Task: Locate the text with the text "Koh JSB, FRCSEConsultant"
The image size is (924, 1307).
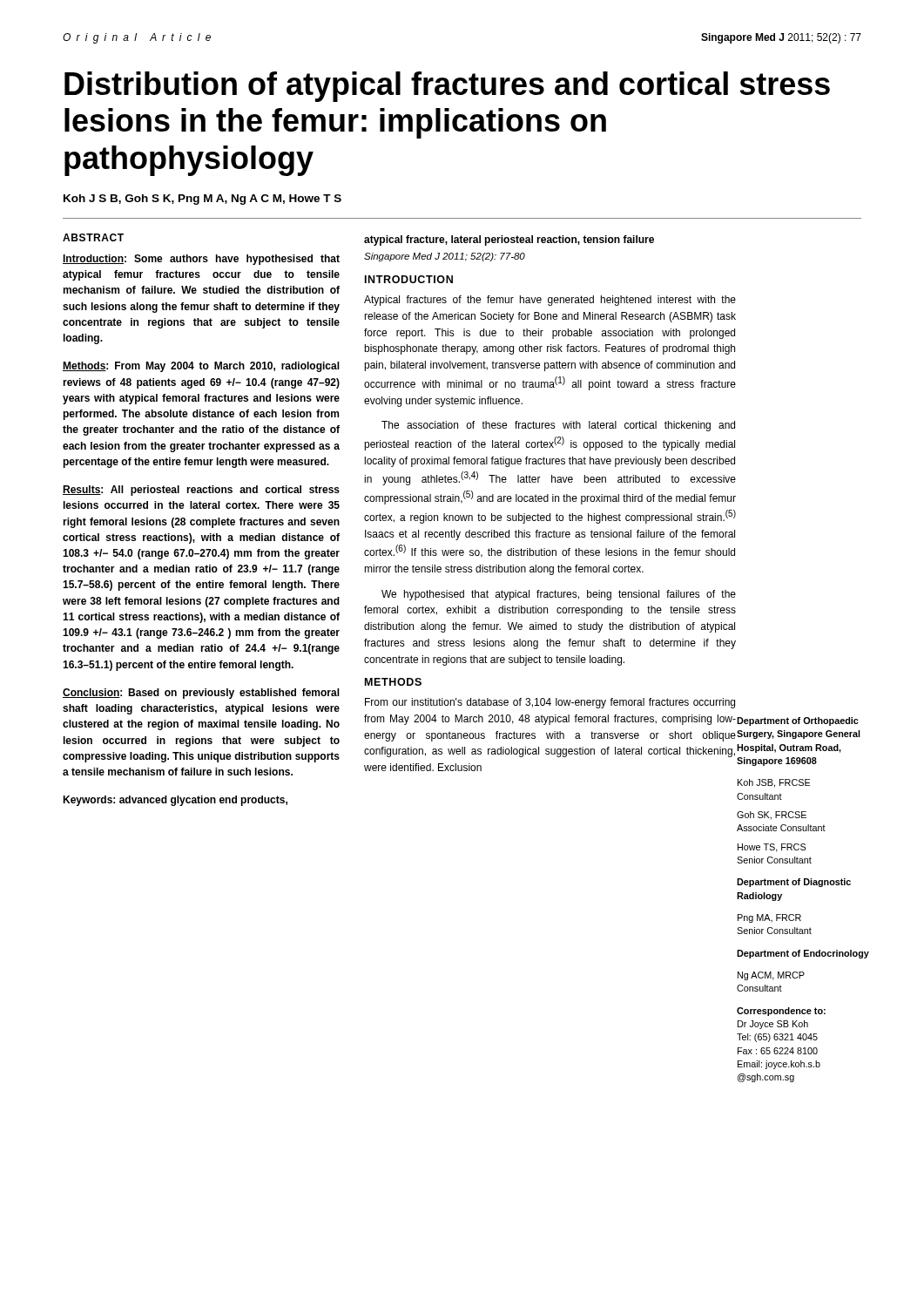Action: point(774,789)
